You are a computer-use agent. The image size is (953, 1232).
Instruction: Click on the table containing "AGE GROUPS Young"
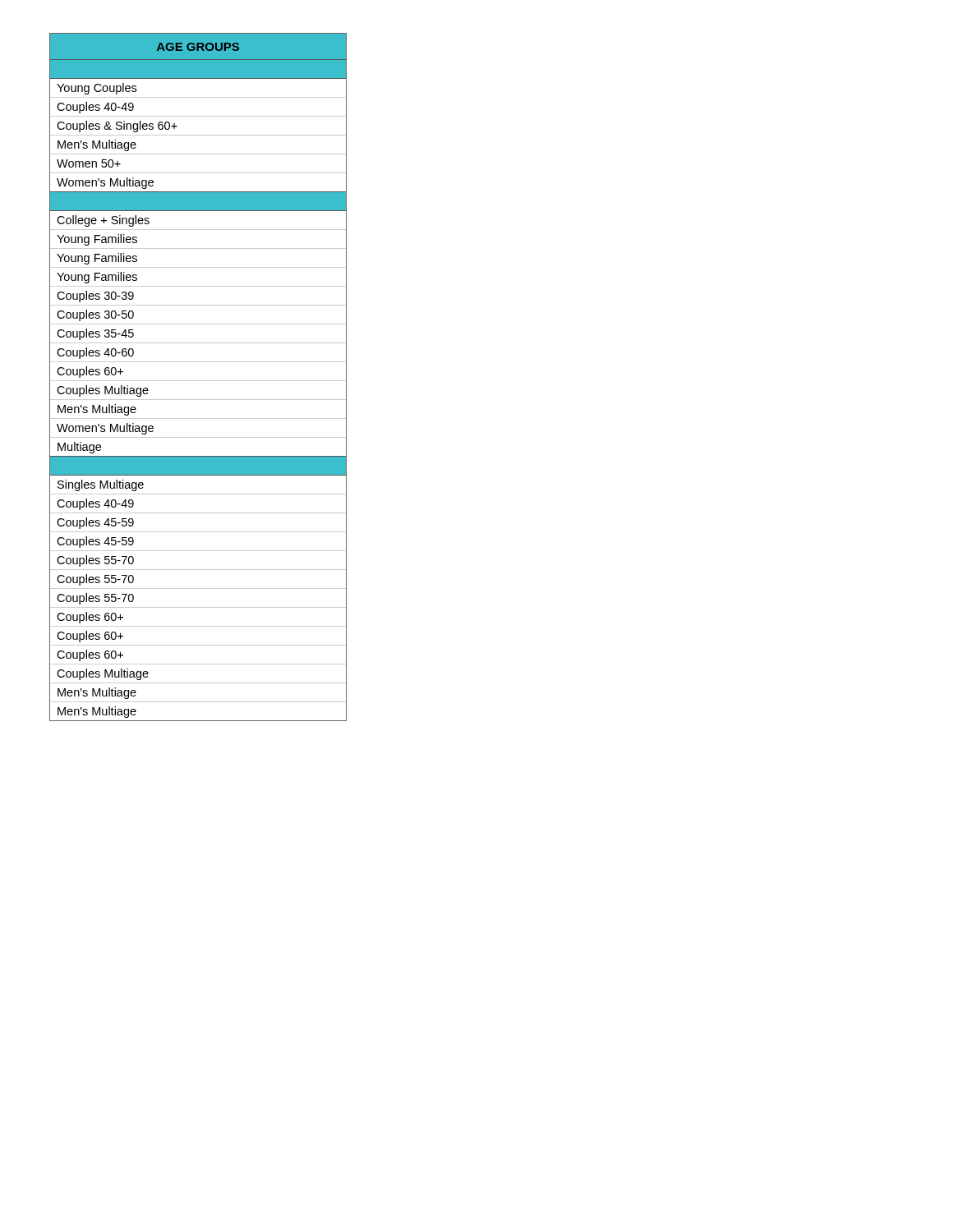198,377
